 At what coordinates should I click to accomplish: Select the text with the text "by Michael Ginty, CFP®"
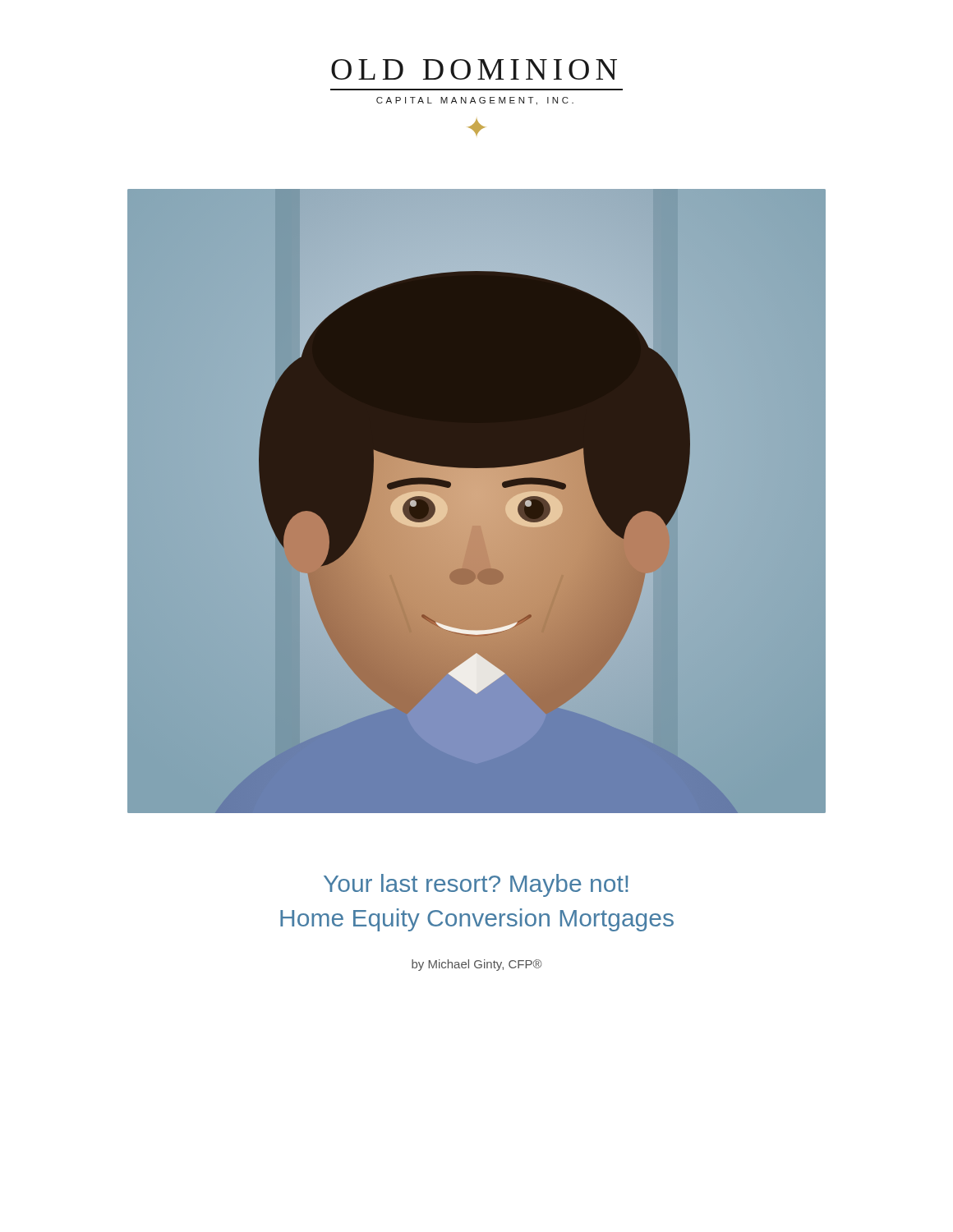476,964
